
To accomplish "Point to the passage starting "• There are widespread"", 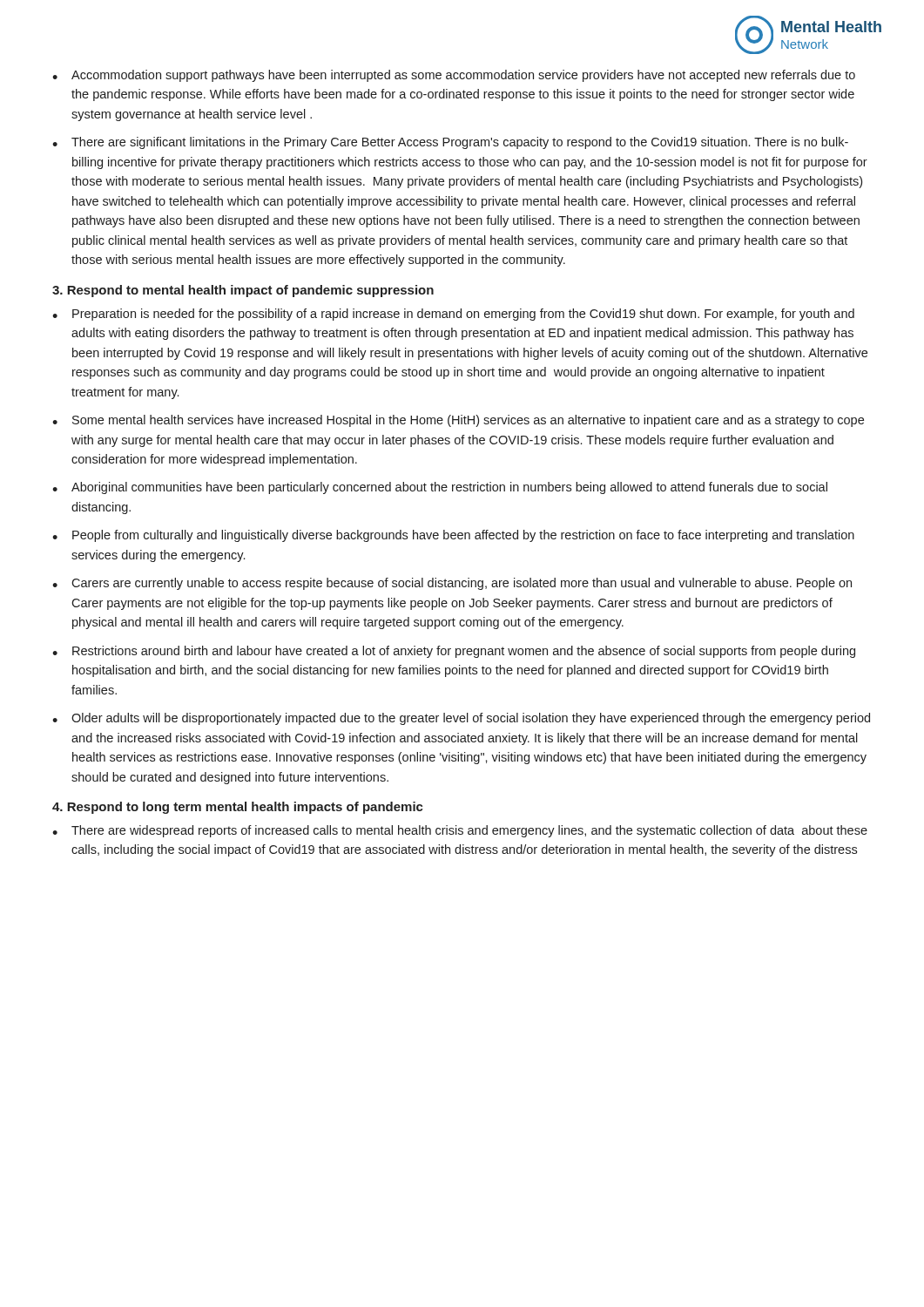I will click(x=462, y=840).
